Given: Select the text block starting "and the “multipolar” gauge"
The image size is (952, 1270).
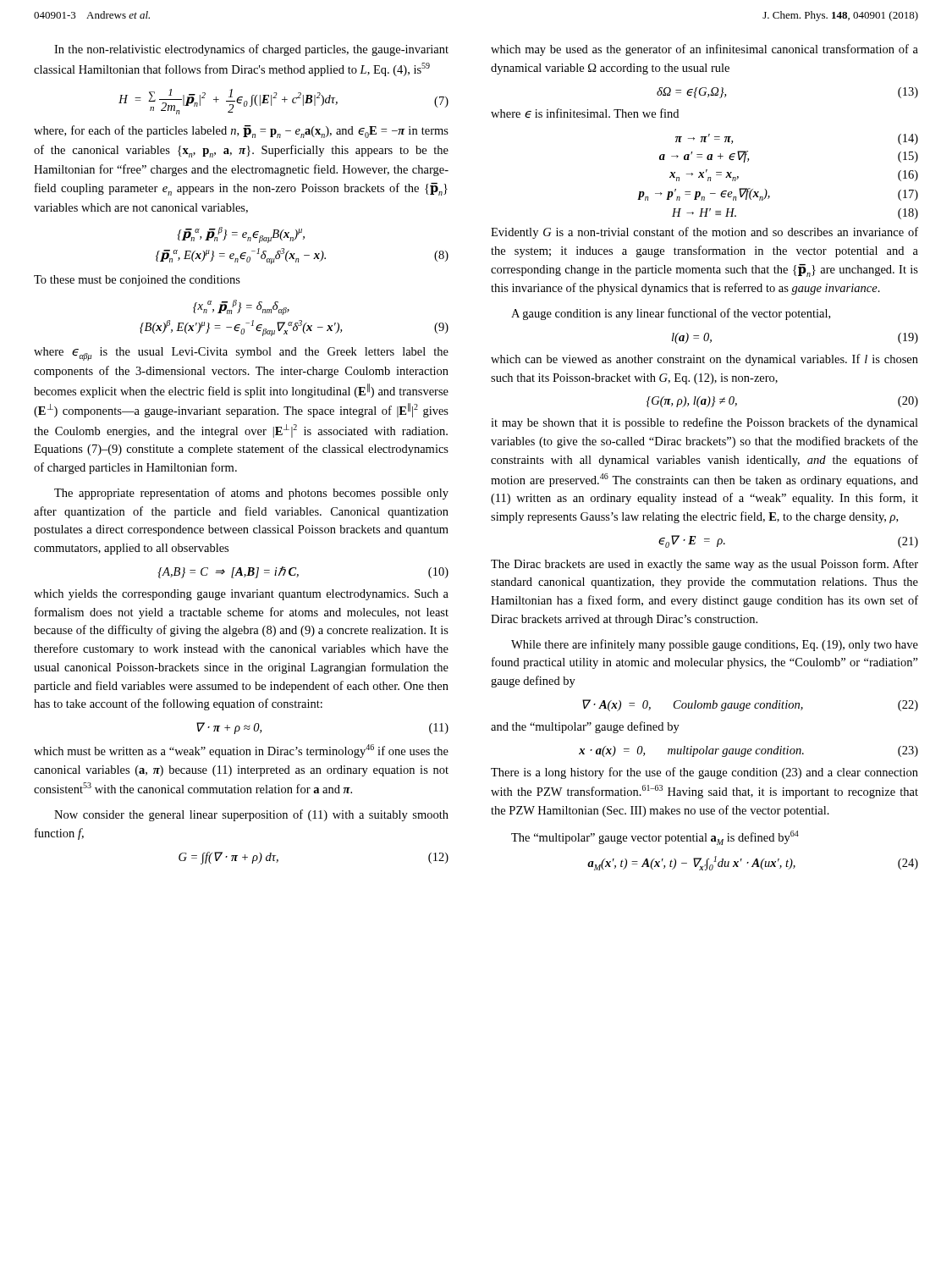Looking at the screenshot, I should [585, 727].
